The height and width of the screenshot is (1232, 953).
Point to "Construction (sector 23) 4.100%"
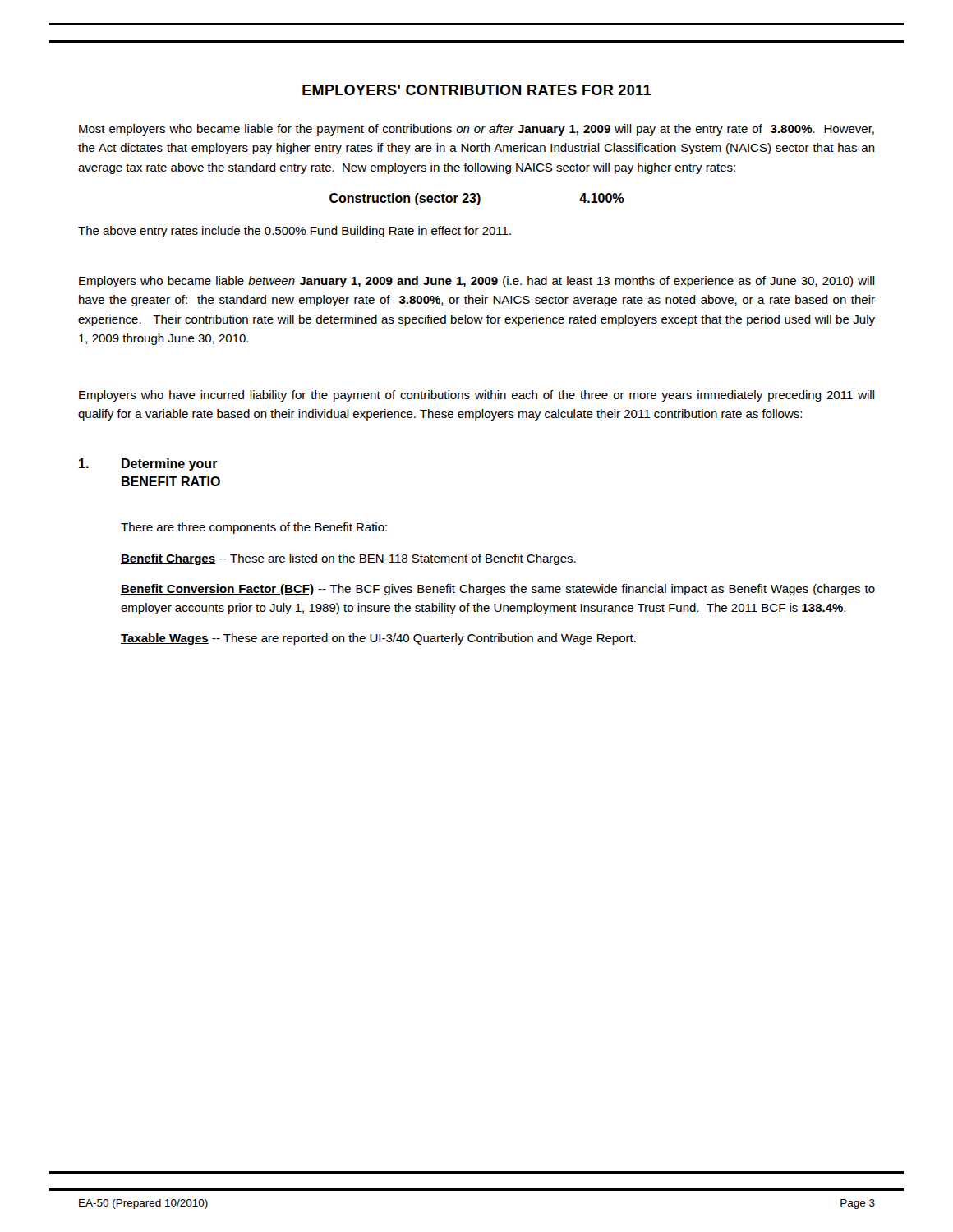tap(476, 199)
